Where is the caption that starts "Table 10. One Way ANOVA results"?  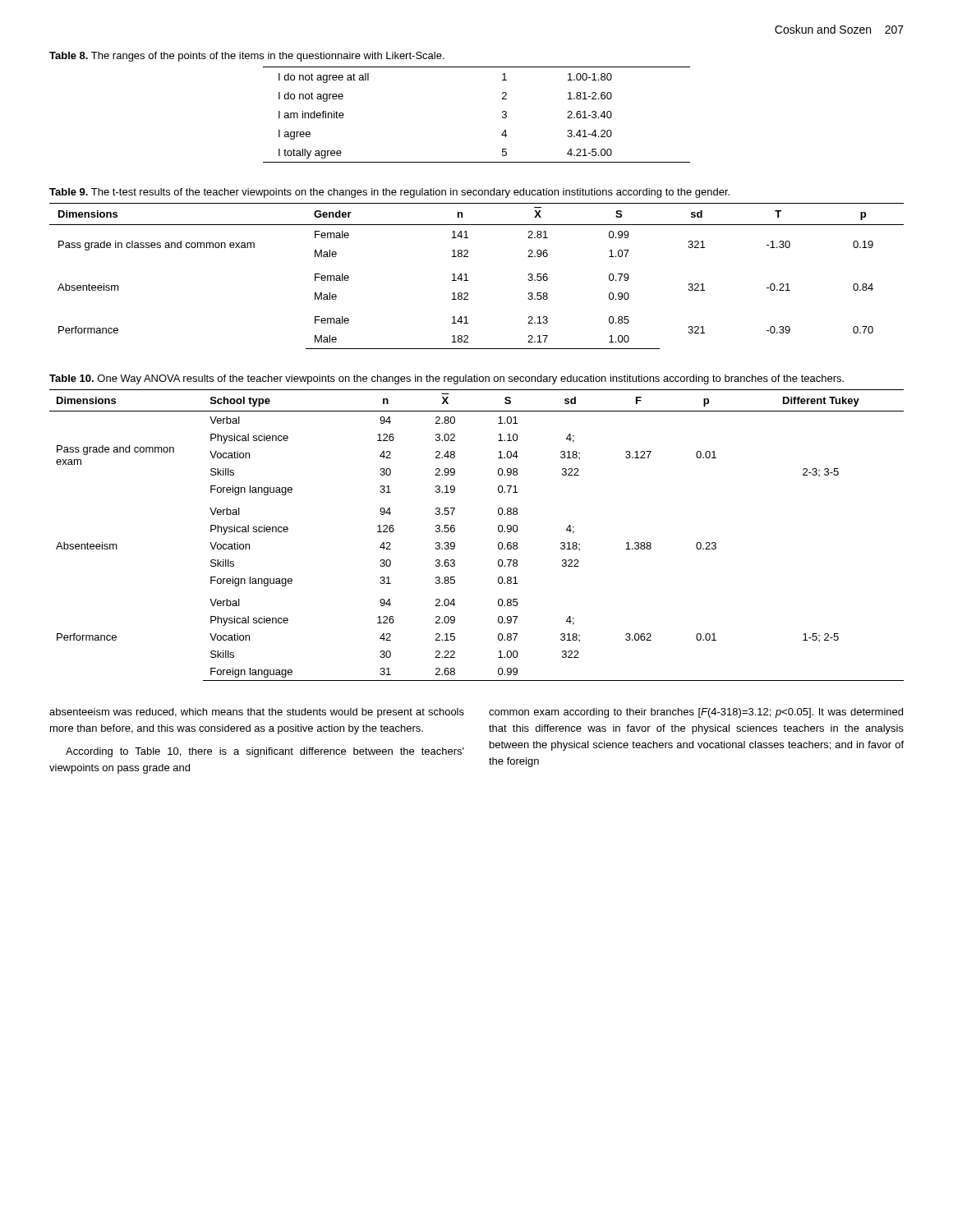click(x=447, y=378)
